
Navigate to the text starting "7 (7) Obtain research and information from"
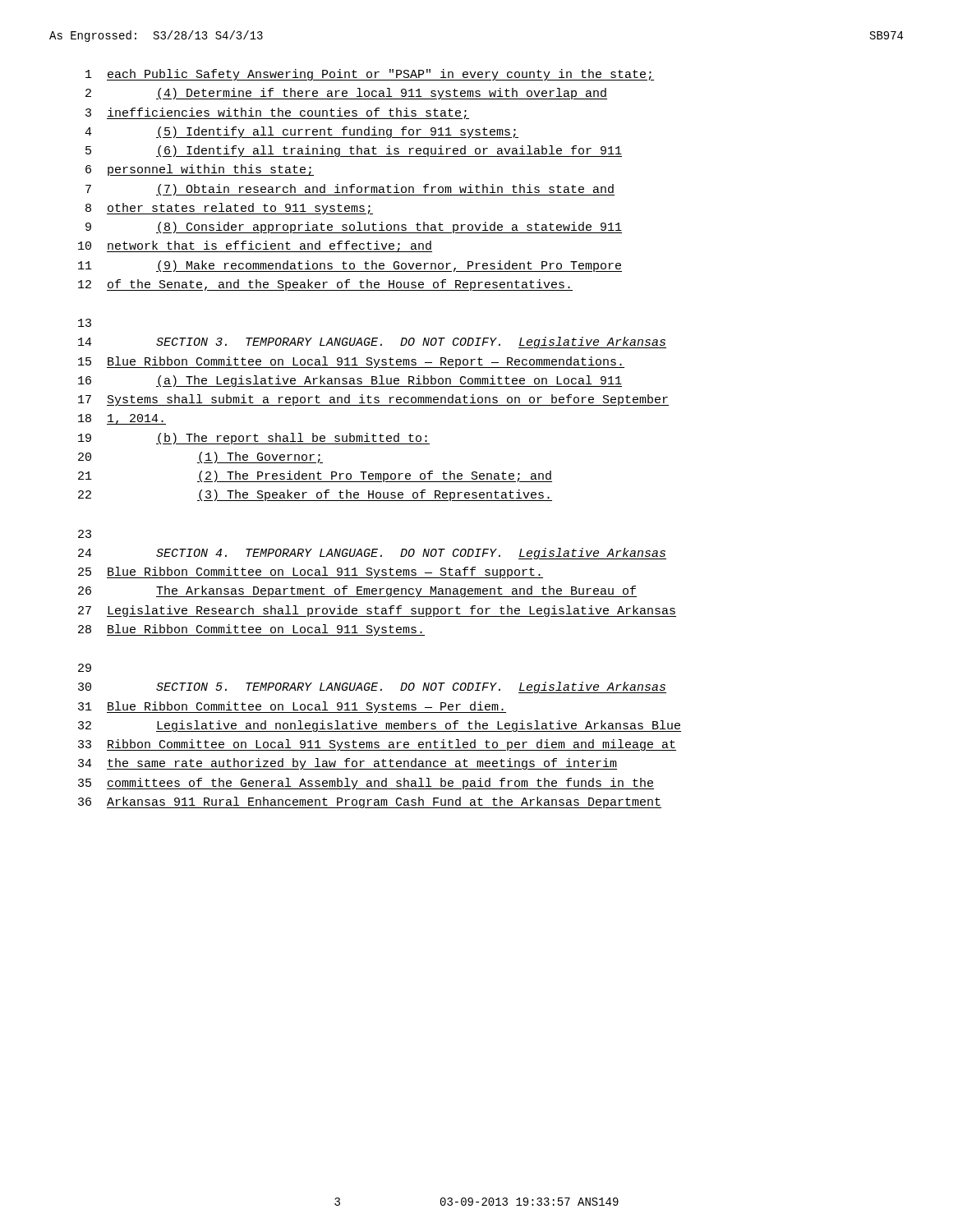pos(476,190)
